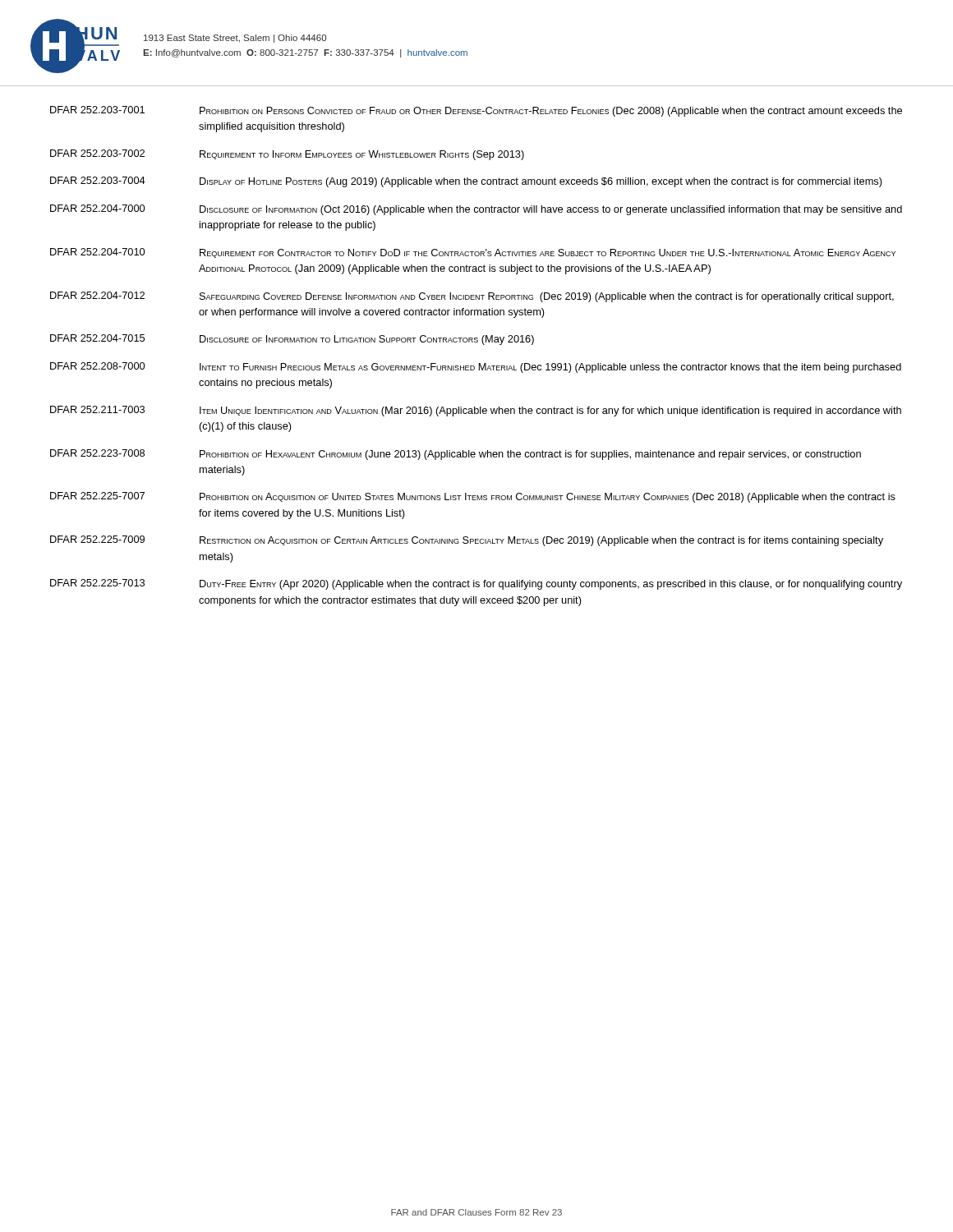
Task: Select the text starting "DFAR 252.204-7000 Disclosure of Information (Oct 2016) (Applicable"
Action: pos(476,217)
